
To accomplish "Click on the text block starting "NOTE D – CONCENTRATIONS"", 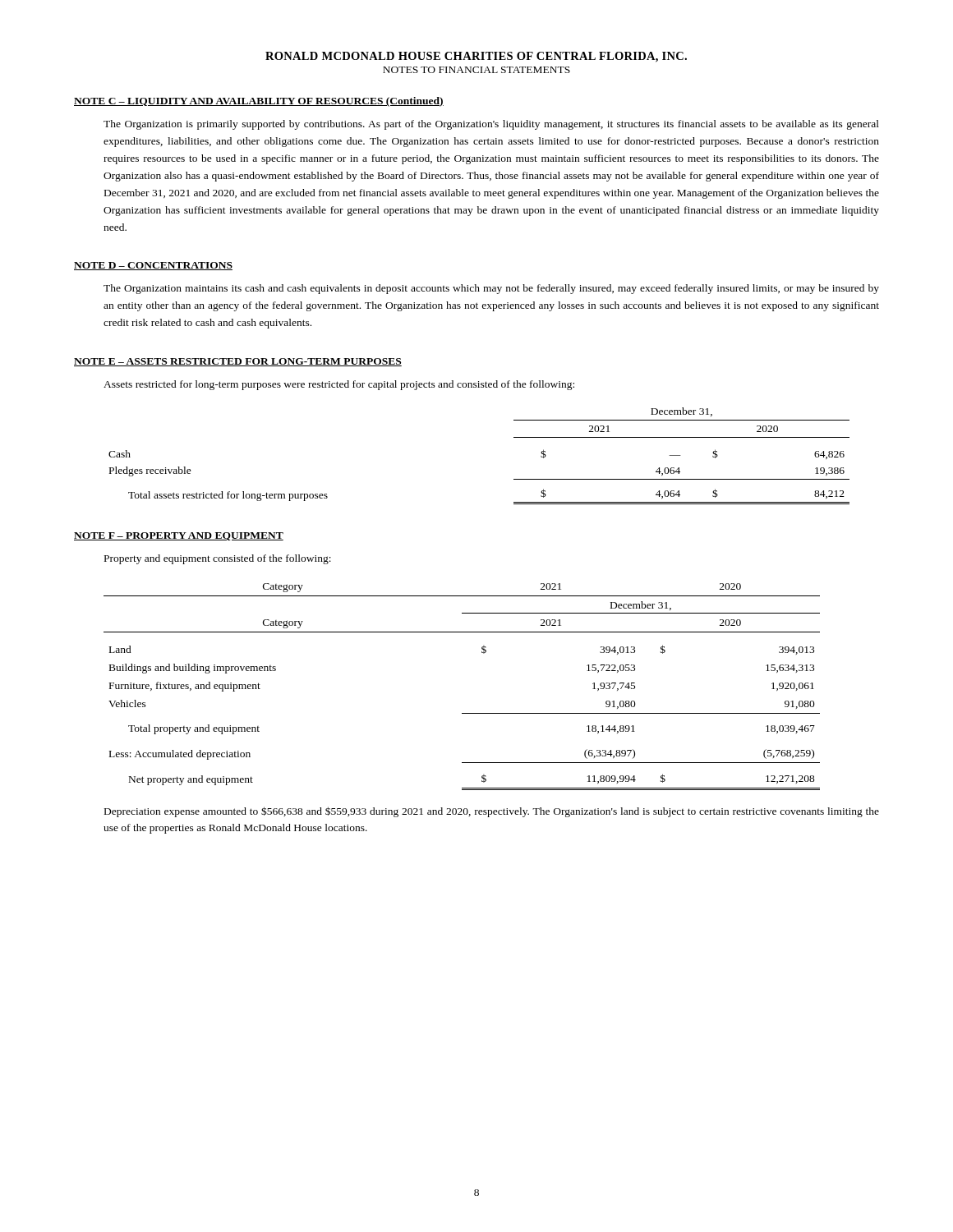I will [x=153, y=265].
